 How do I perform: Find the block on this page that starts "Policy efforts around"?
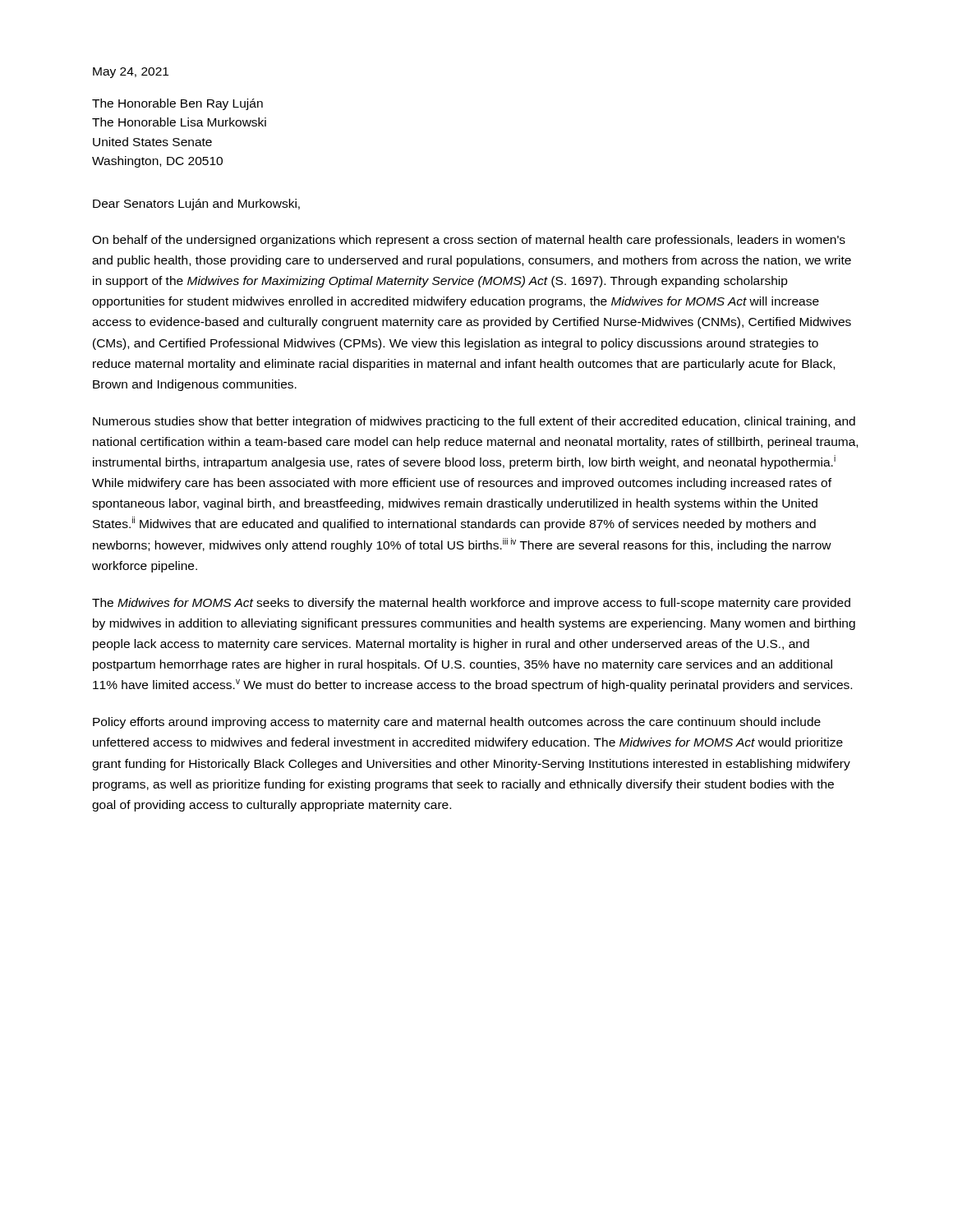point(471,763)
